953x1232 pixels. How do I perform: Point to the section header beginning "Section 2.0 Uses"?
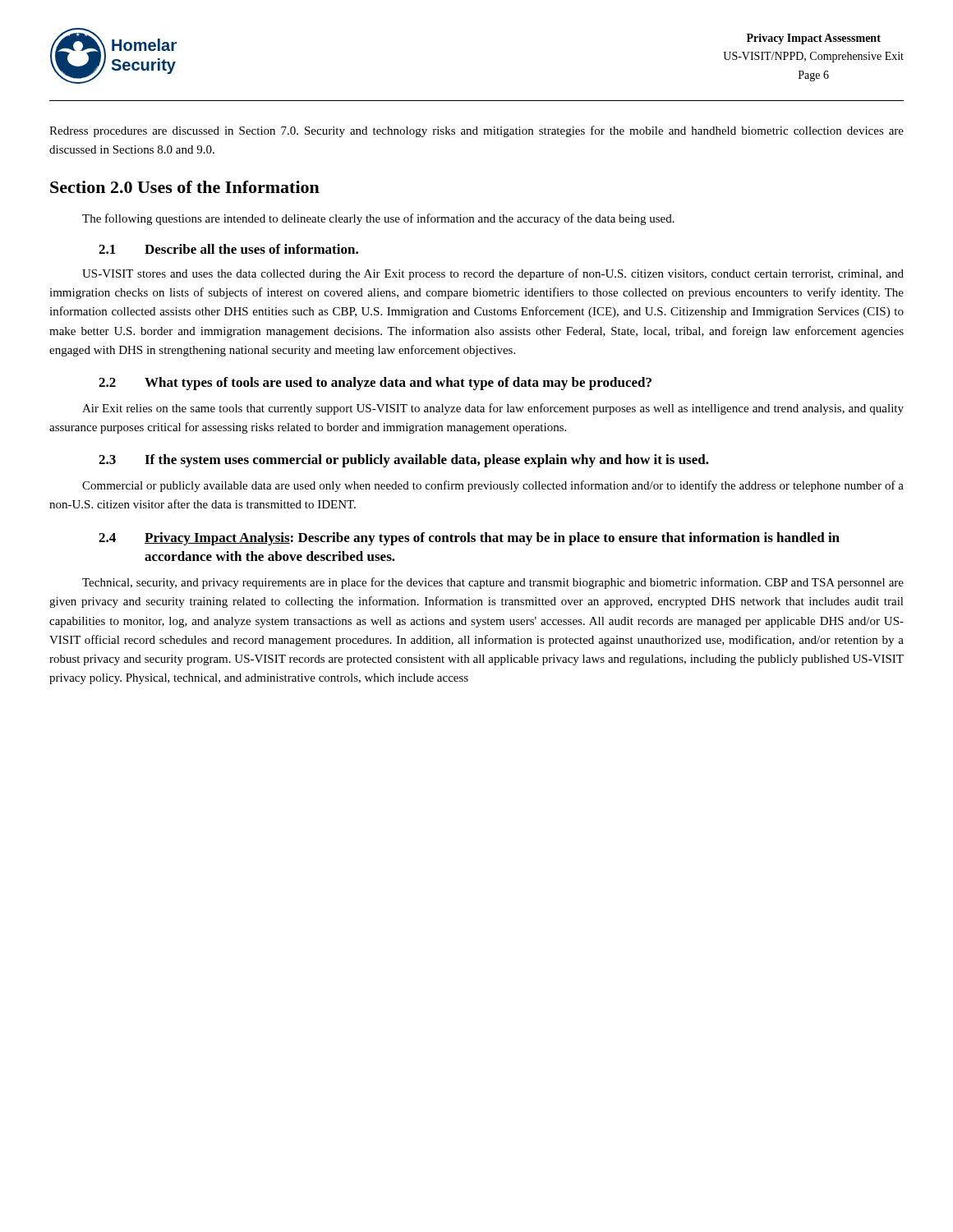click(x=184, y=186)
